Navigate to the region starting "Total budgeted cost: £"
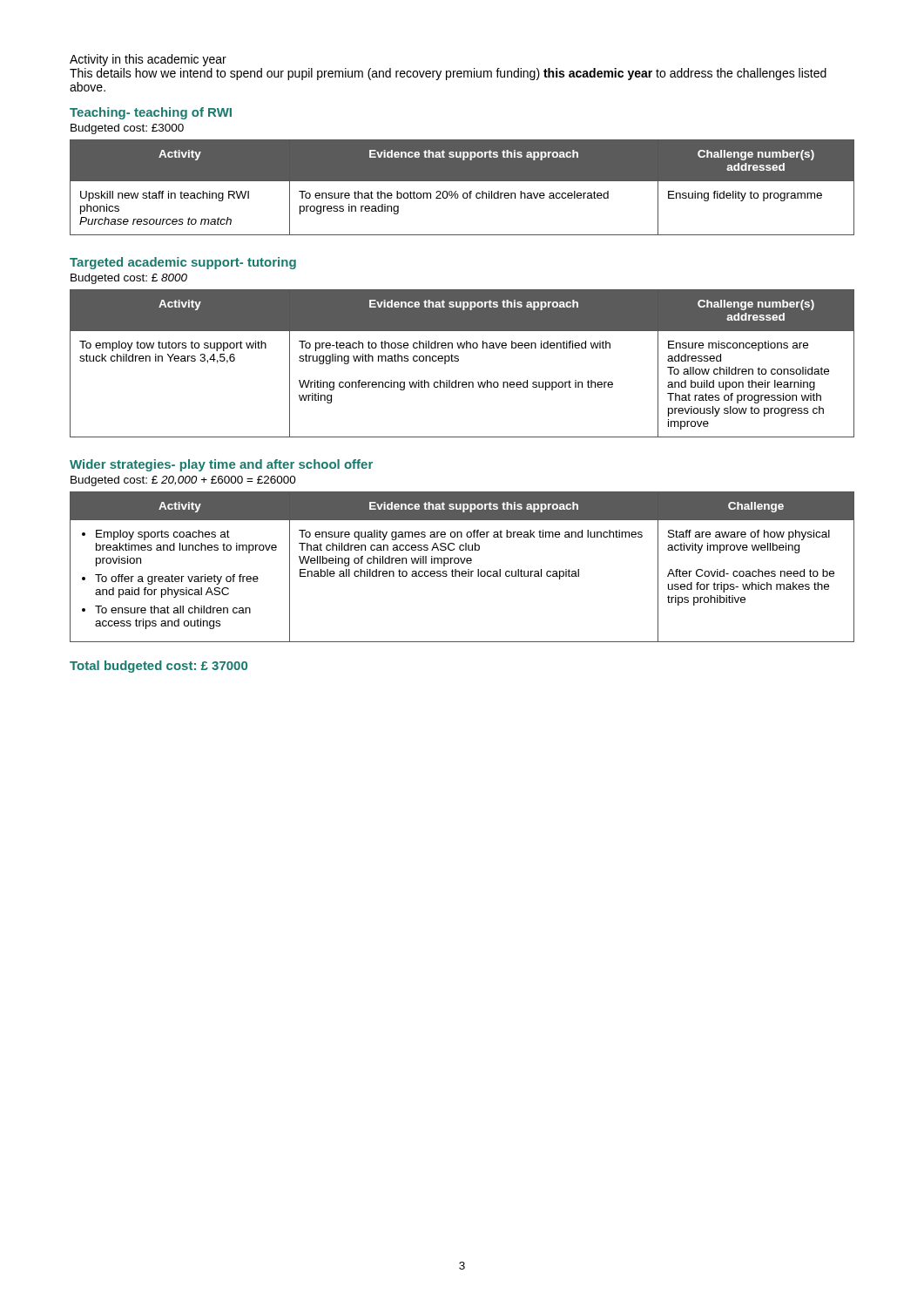This screenshot has height=1307, width=924. [159, 665]
